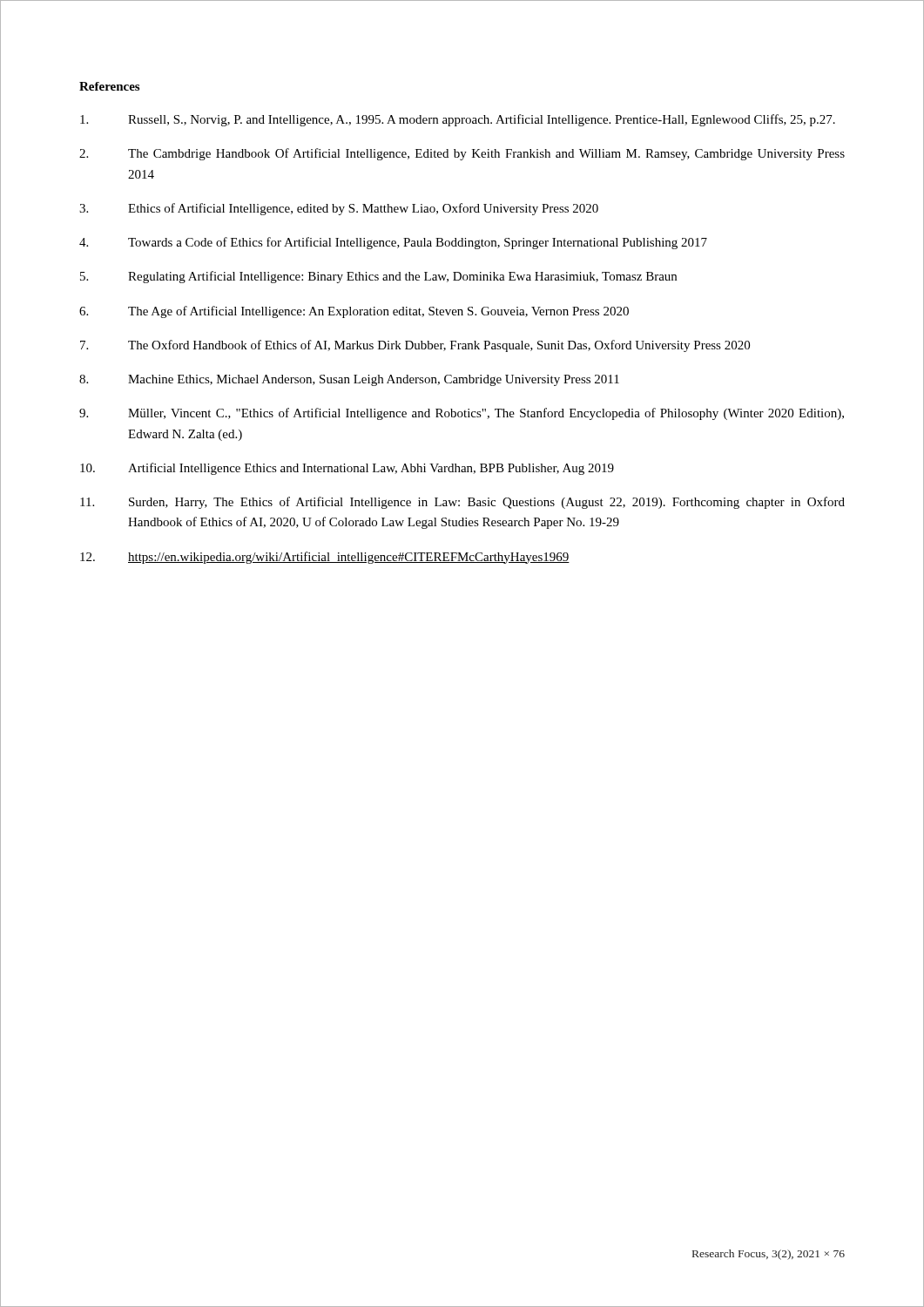Locate the block of text that opens with "10. Artificial Intelligence Ethics and International"
Image resolution: width=924 pixels, height=1307 pixels.
[462, 468]
